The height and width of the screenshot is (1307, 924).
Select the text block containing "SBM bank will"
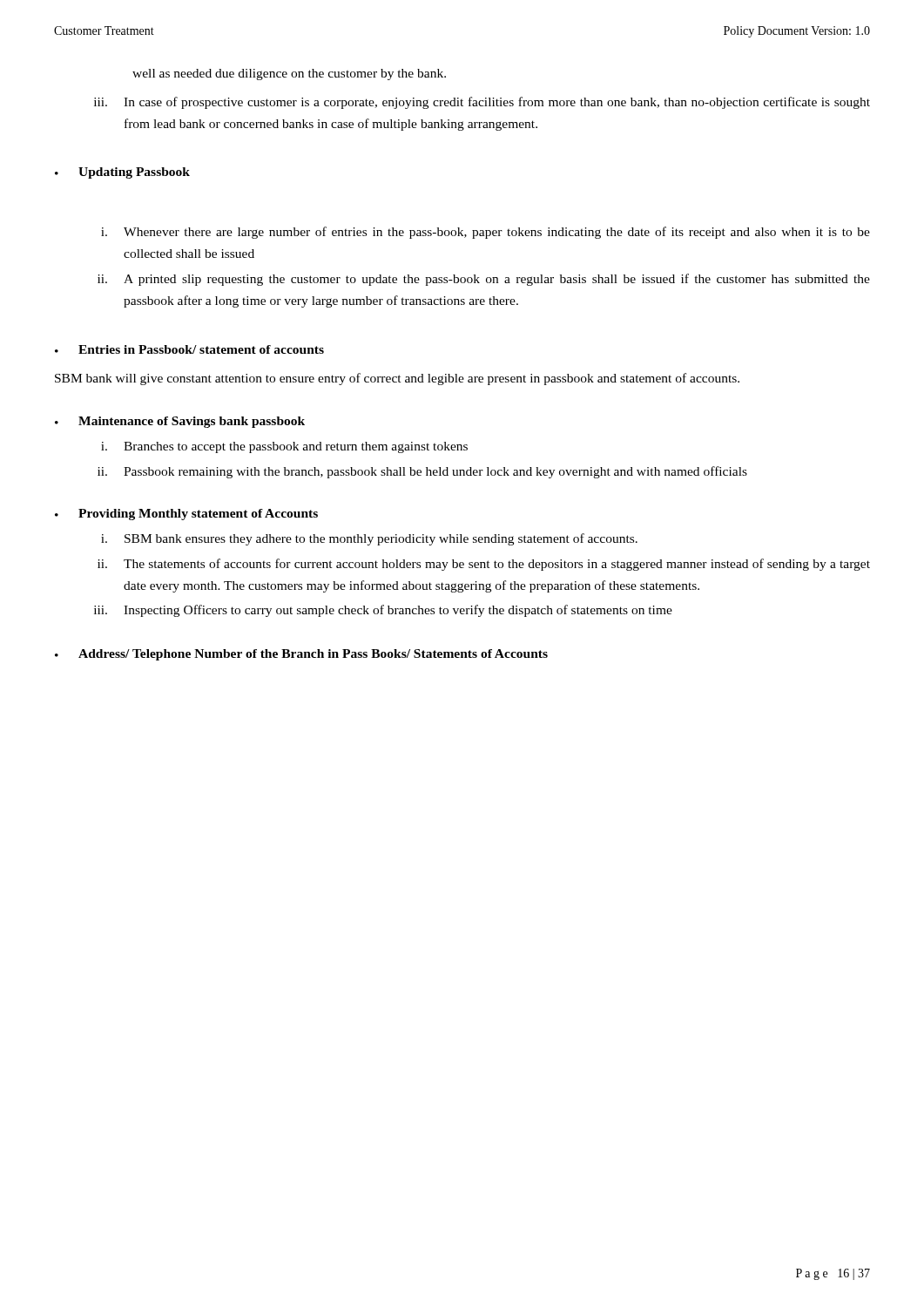pos(397,377)
